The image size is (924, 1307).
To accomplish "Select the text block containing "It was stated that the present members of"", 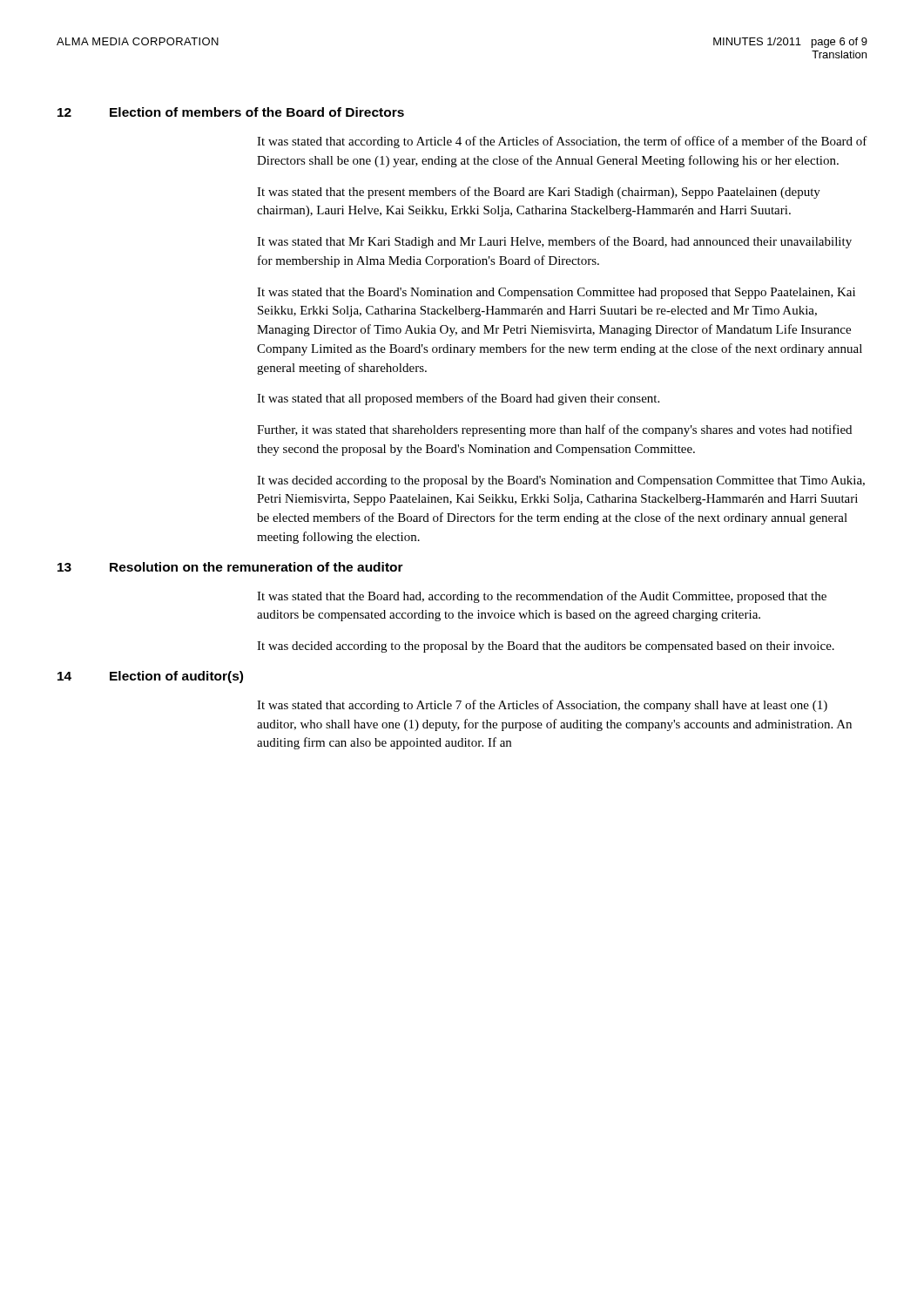I will point(562,202).
